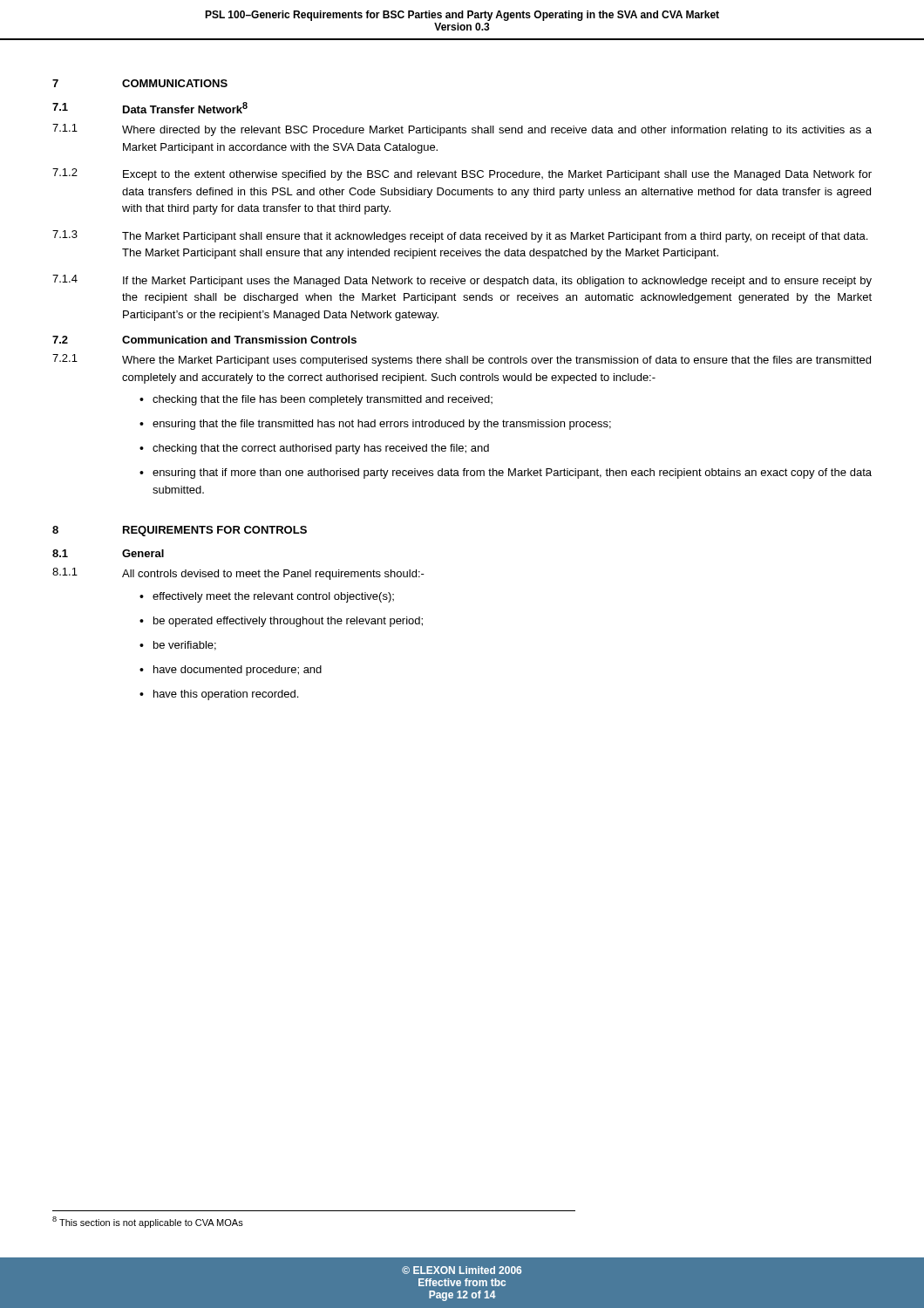This screenshot has width=924, height=1308.
Task: Click the passage that begins "1.1 All controls devised"
Action: 238,574
